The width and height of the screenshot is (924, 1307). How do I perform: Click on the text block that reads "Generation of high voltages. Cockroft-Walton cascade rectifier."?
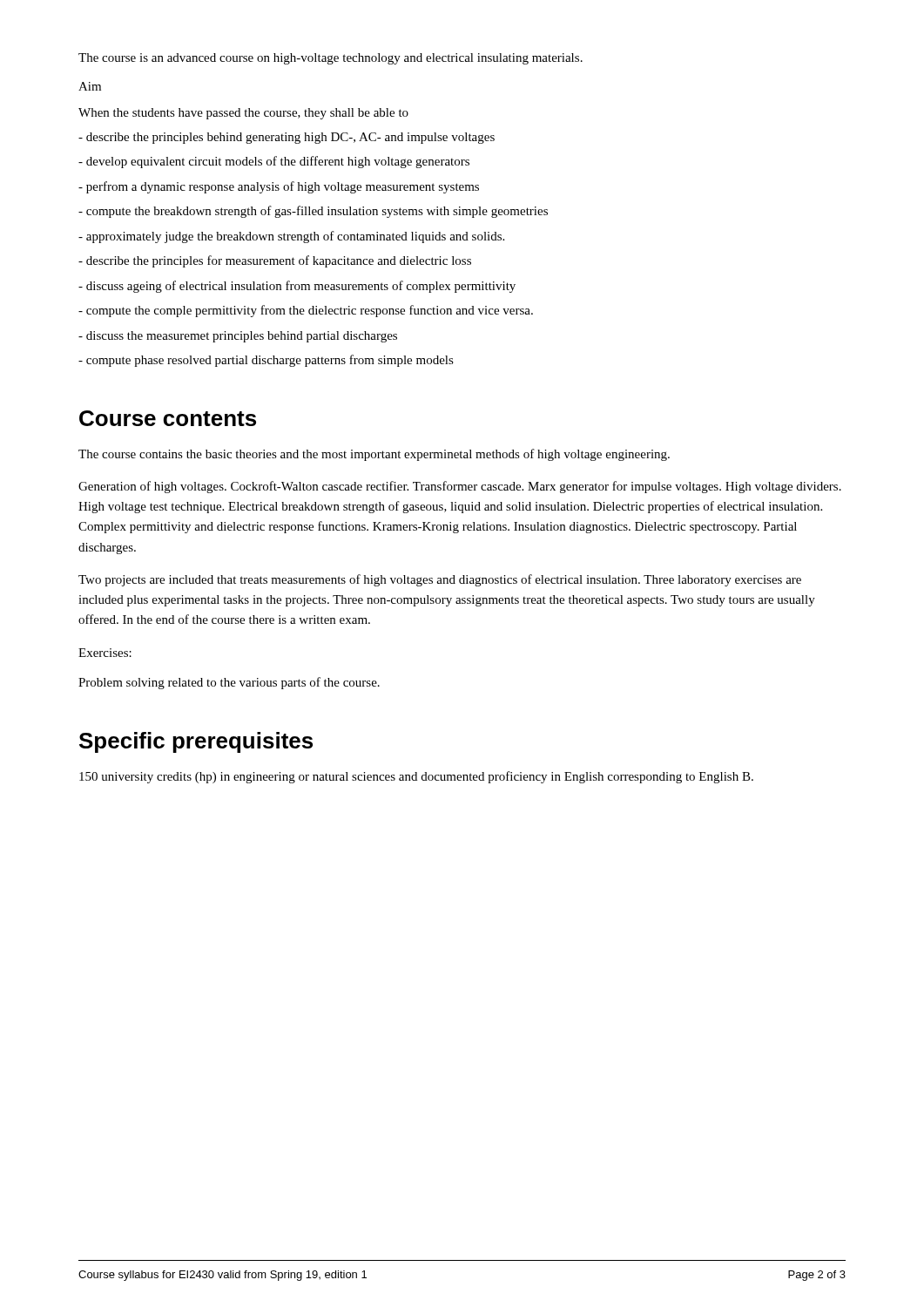(x=460, y=516)
